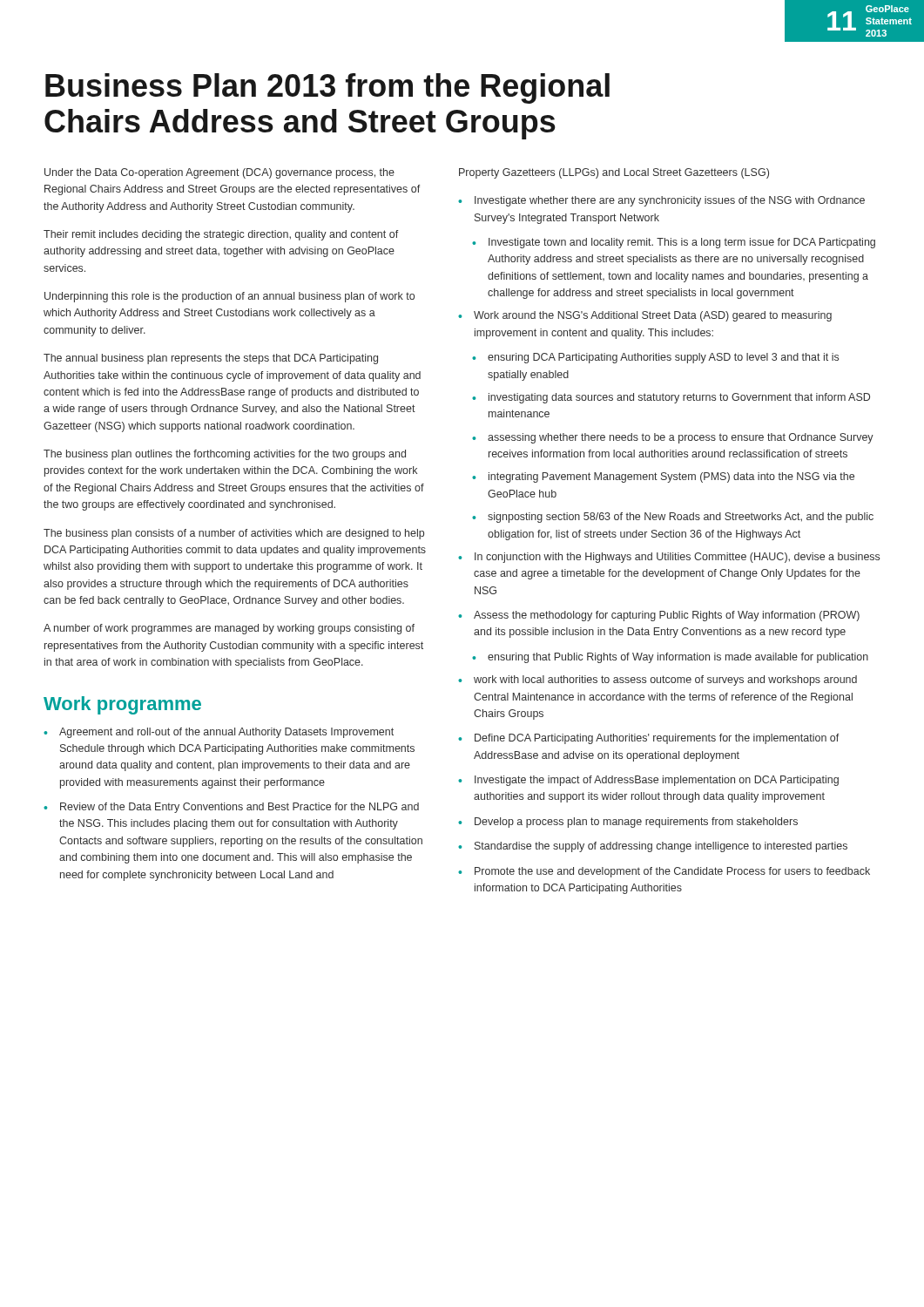Navigate to the element starting "Under the Data Co-operation Agreement (DCA) governance"
This screenshot has height=1307, width=924.
232,189
